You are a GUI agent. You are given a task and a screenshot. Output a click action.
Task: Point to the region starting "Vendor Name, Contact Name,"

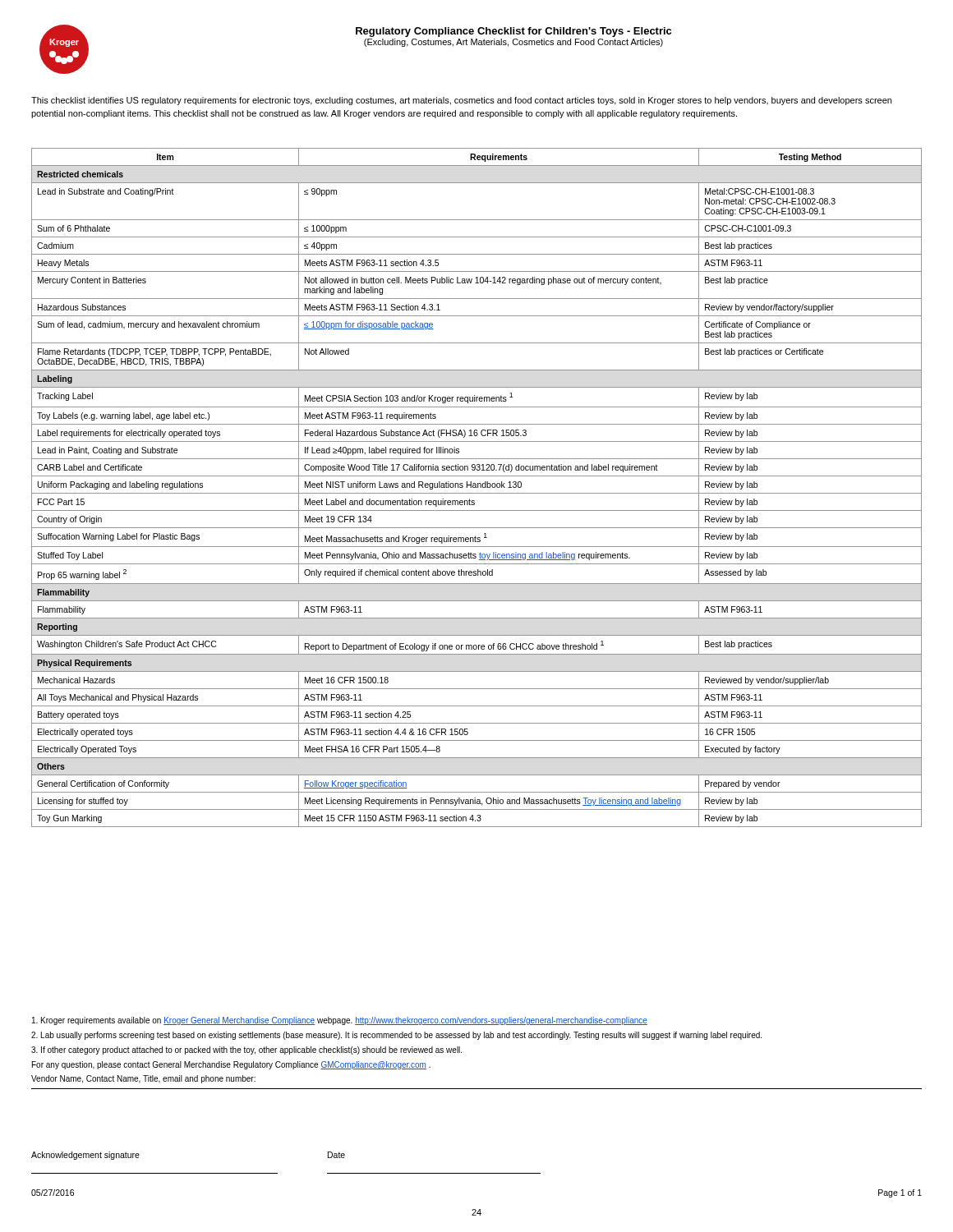pos(144,1079)
